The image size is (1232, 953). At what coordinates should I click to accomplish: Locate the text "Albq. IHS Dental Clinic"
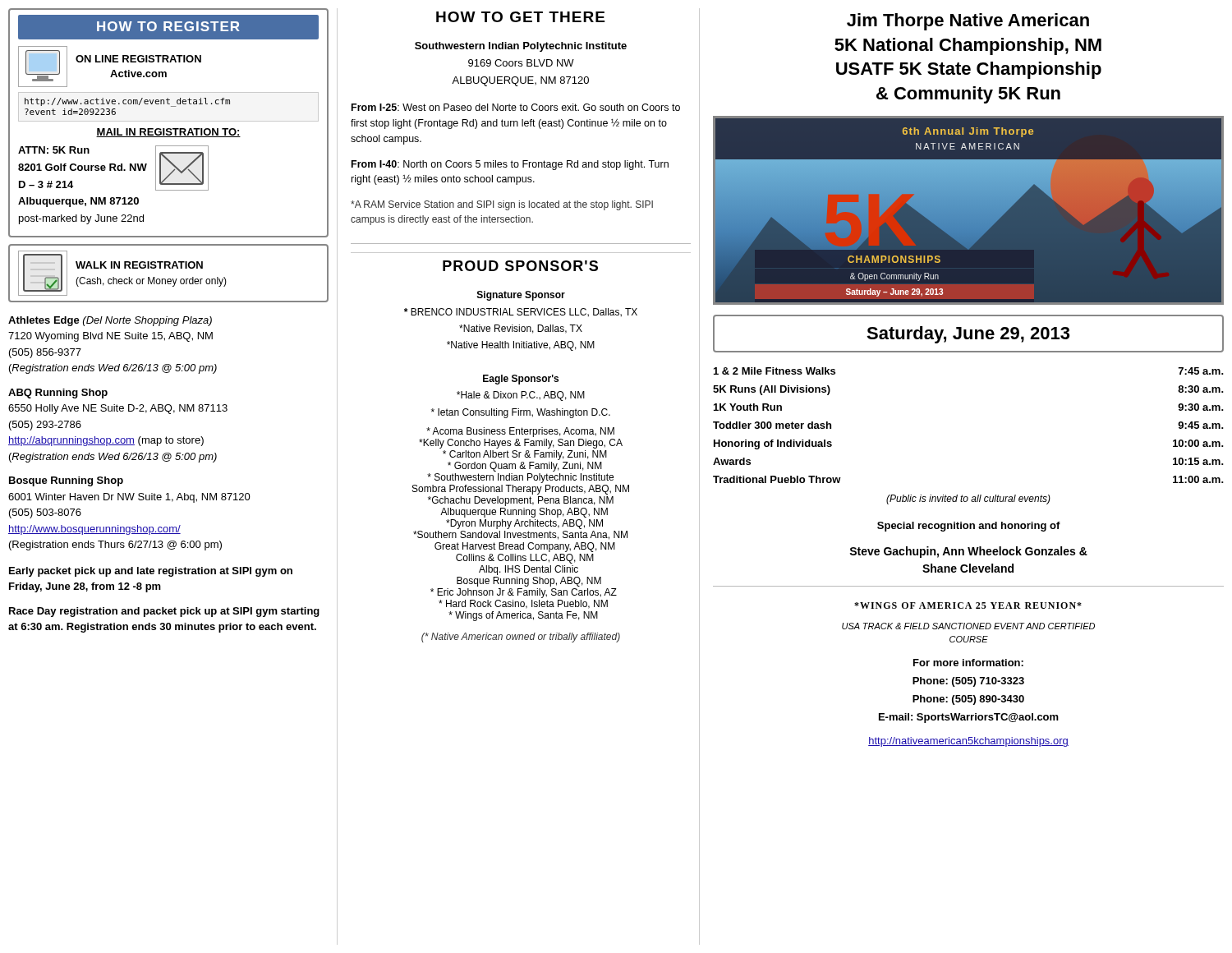pyautogui.click(x=521, y=570)
